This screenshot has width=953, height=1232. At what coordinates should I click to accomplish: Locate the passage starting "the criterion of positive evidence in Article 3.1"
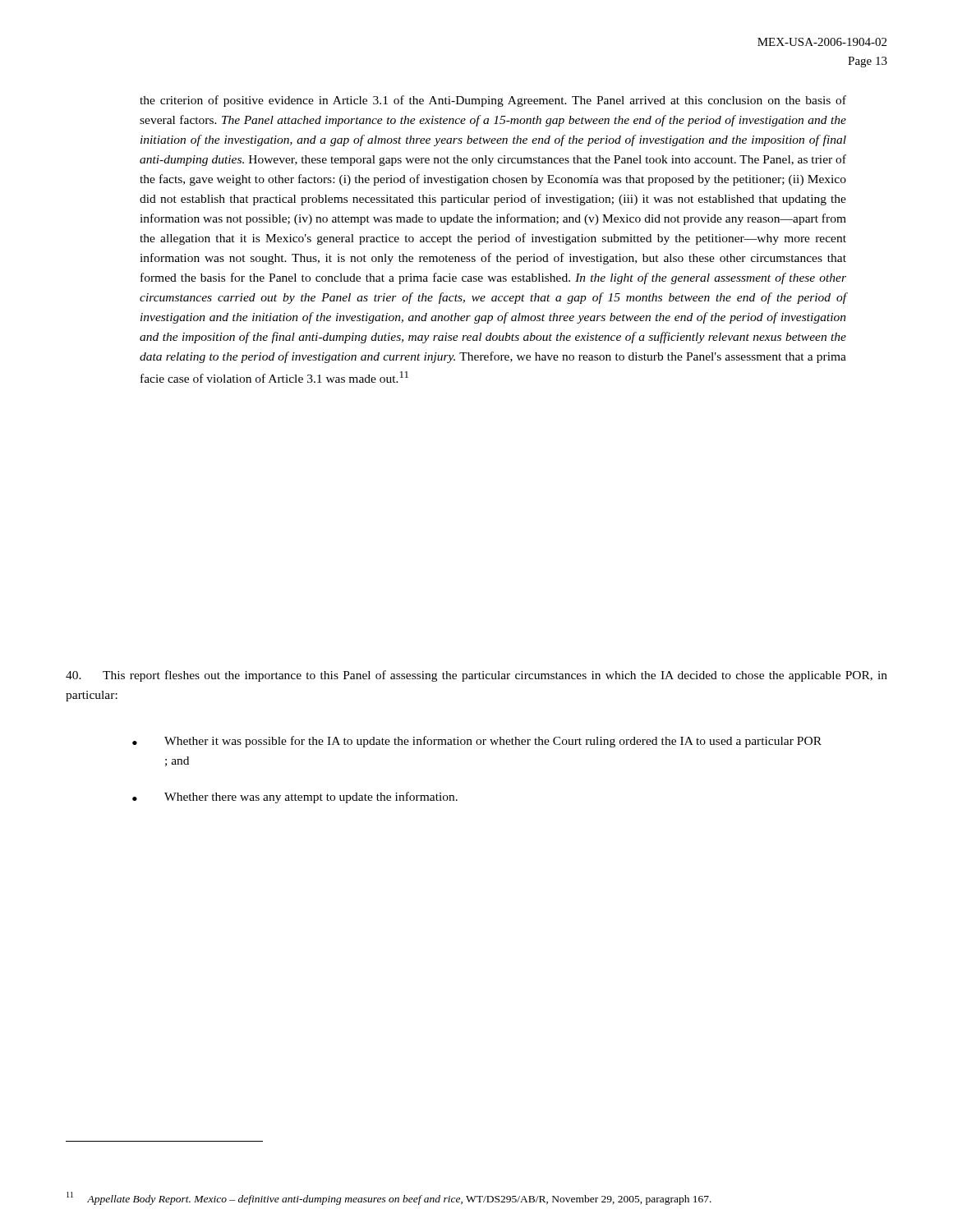(x=493, y=239)
